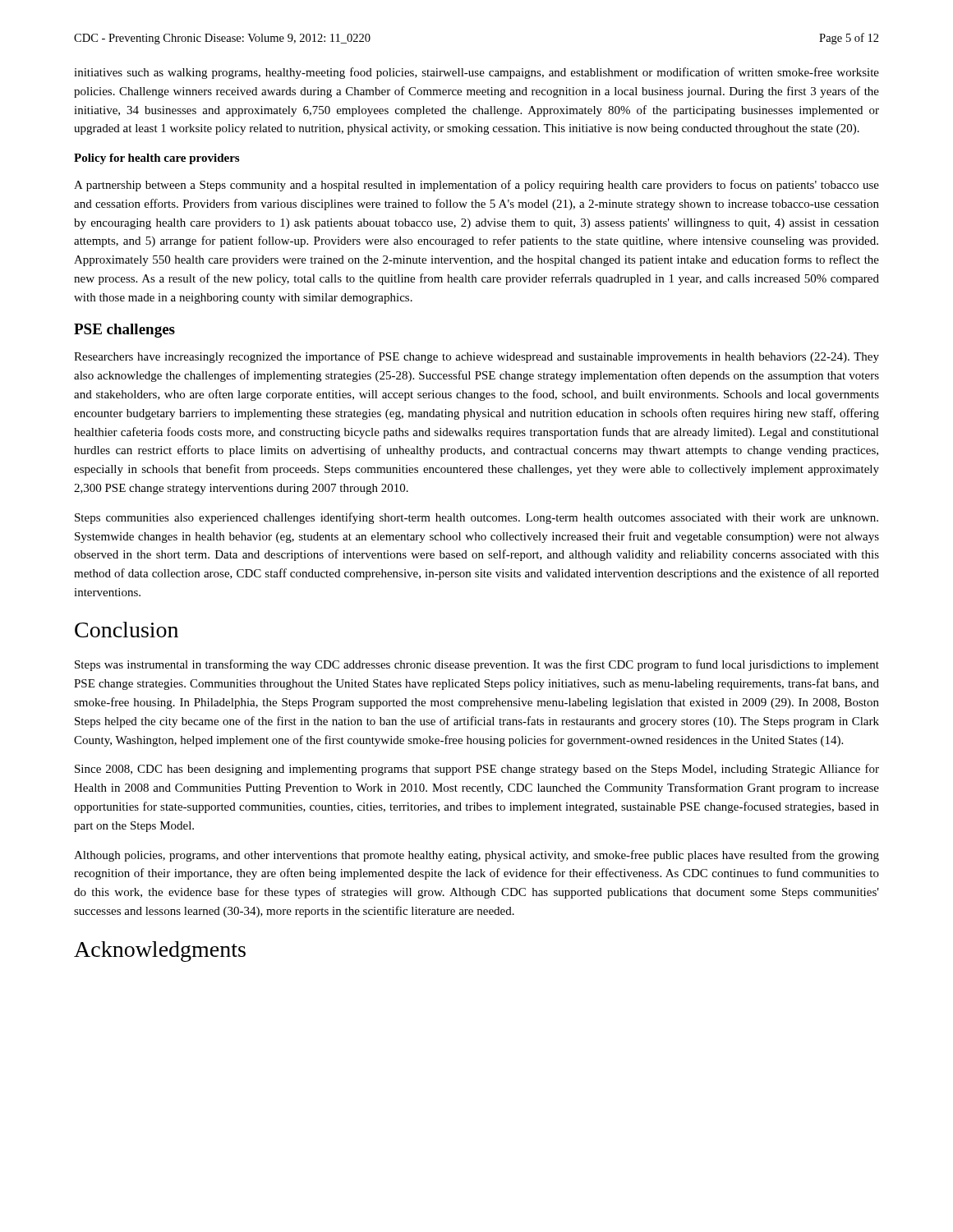
Task: Click on the text block that says "A partnership between a Steps community and"
Action: coord(476,241)
